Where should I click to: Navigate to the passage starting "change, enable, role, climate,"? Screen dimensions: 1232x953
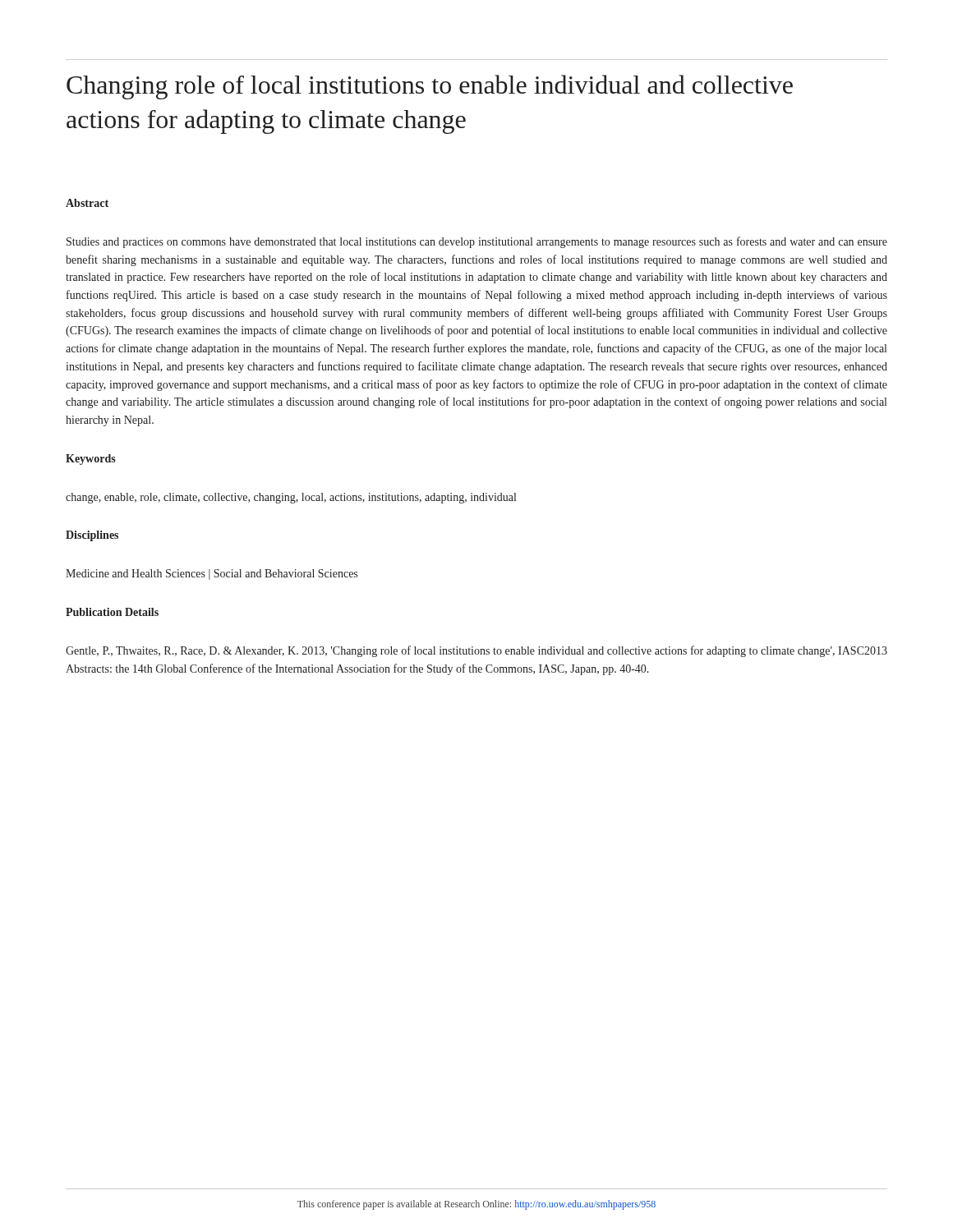[476, 497]
